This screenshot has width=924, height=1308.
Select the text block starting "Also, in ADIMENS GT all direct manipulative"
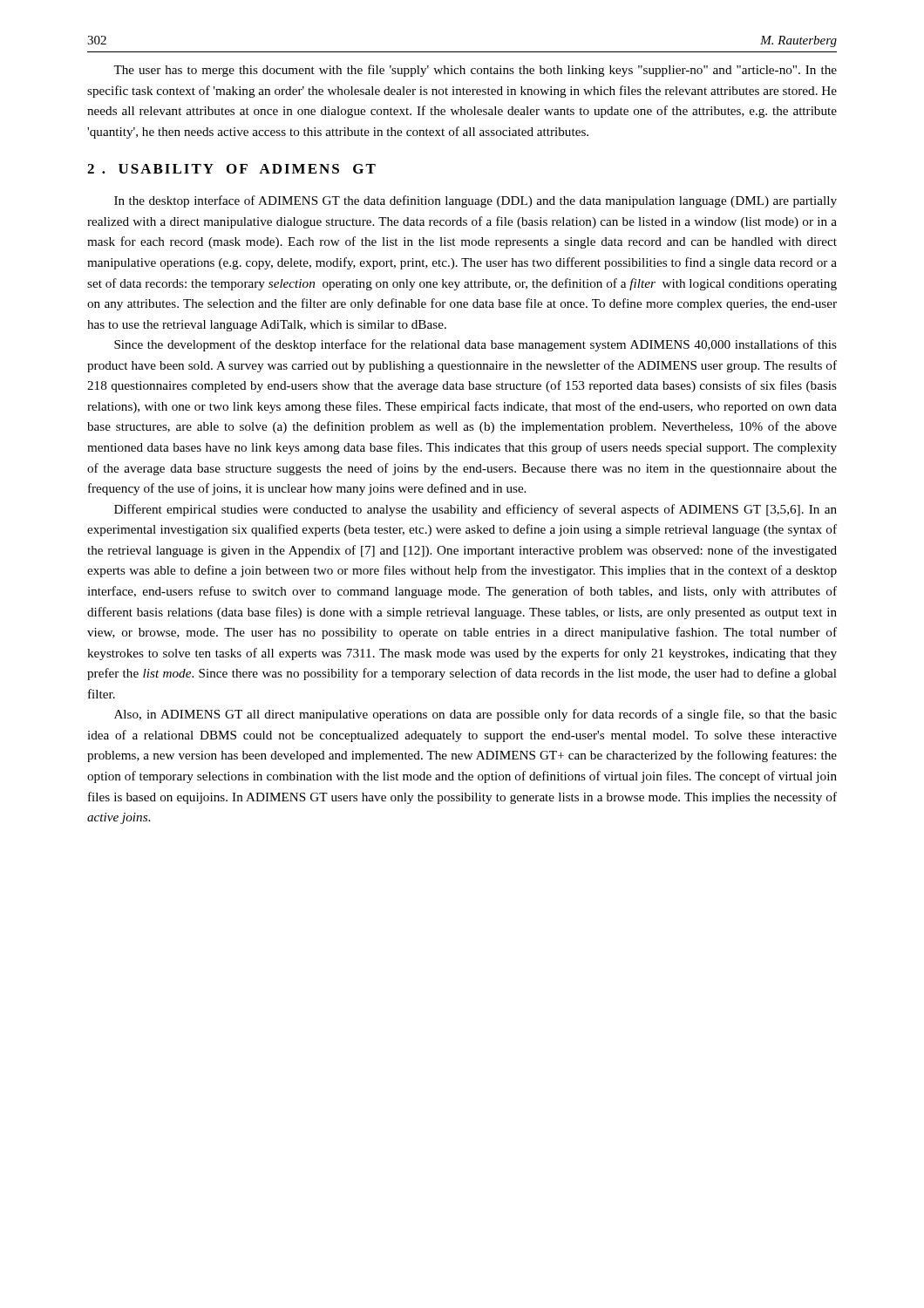pyautogui.click(x=462, y=766)
